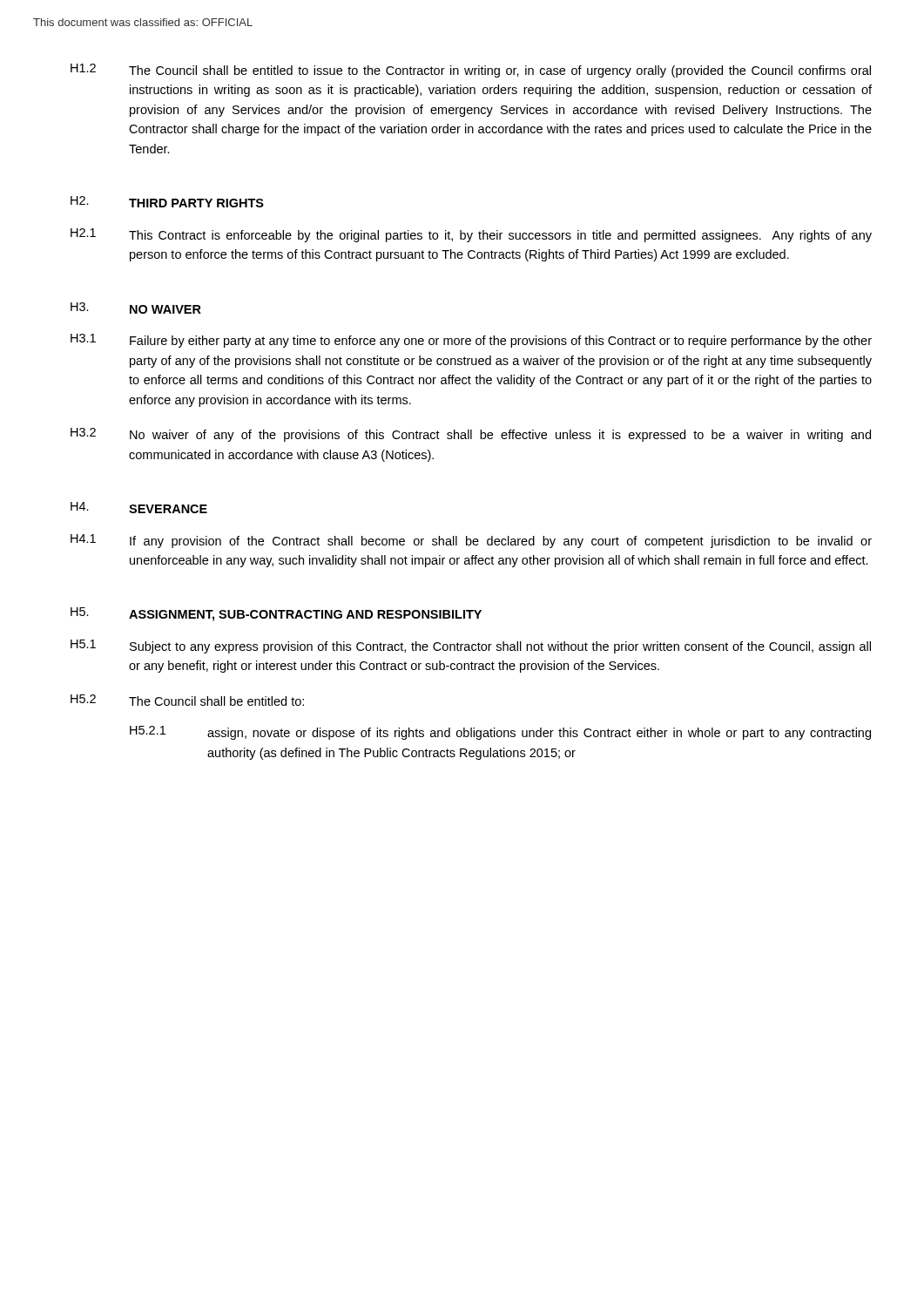Locate the text starting "H2.1 This Contract is enforceable"
924x1307 pixels.
[x=471, y=245]
